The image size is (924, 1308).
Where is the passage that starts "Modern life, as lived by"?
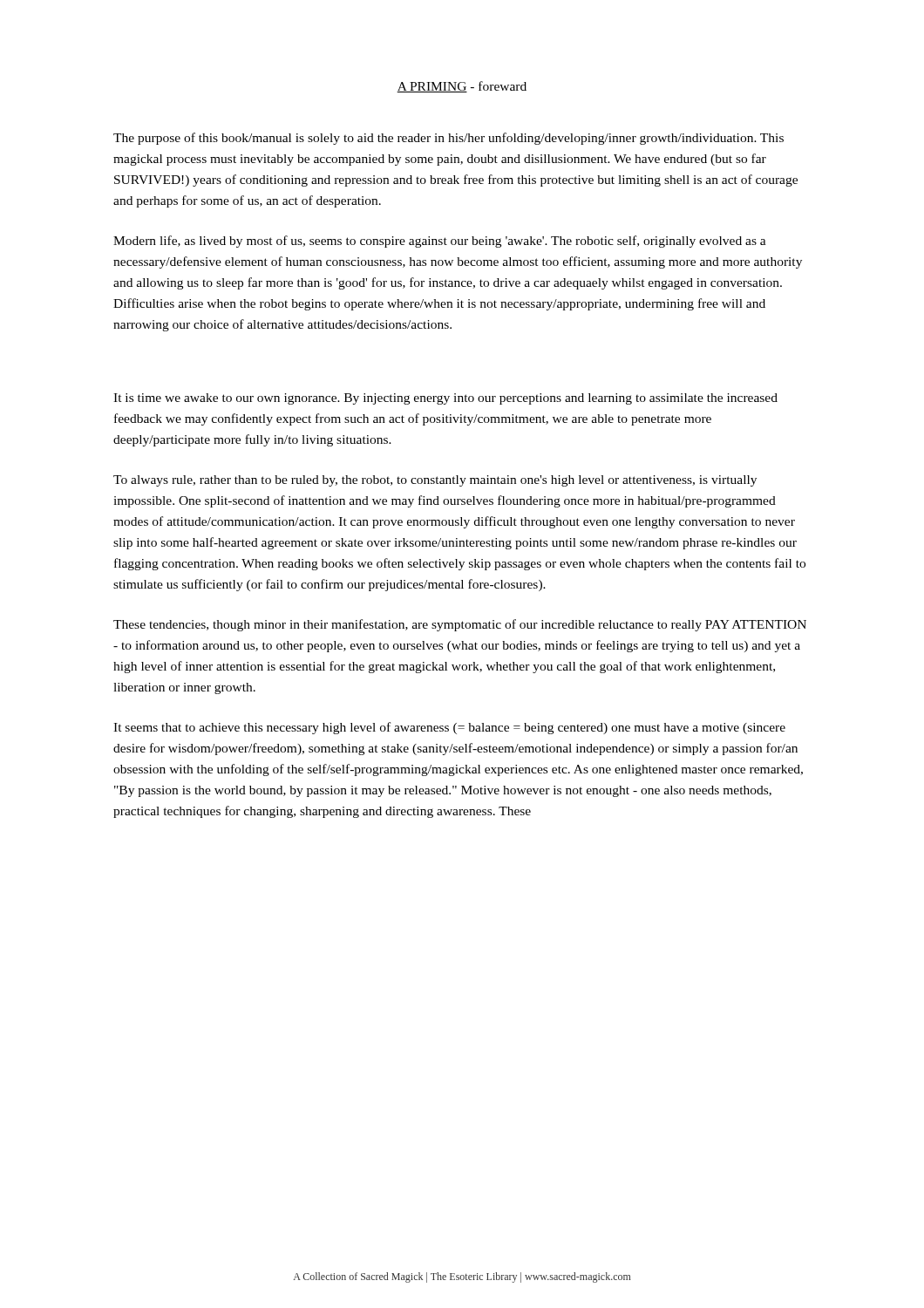pyautogui.click(x=458, y=282)
